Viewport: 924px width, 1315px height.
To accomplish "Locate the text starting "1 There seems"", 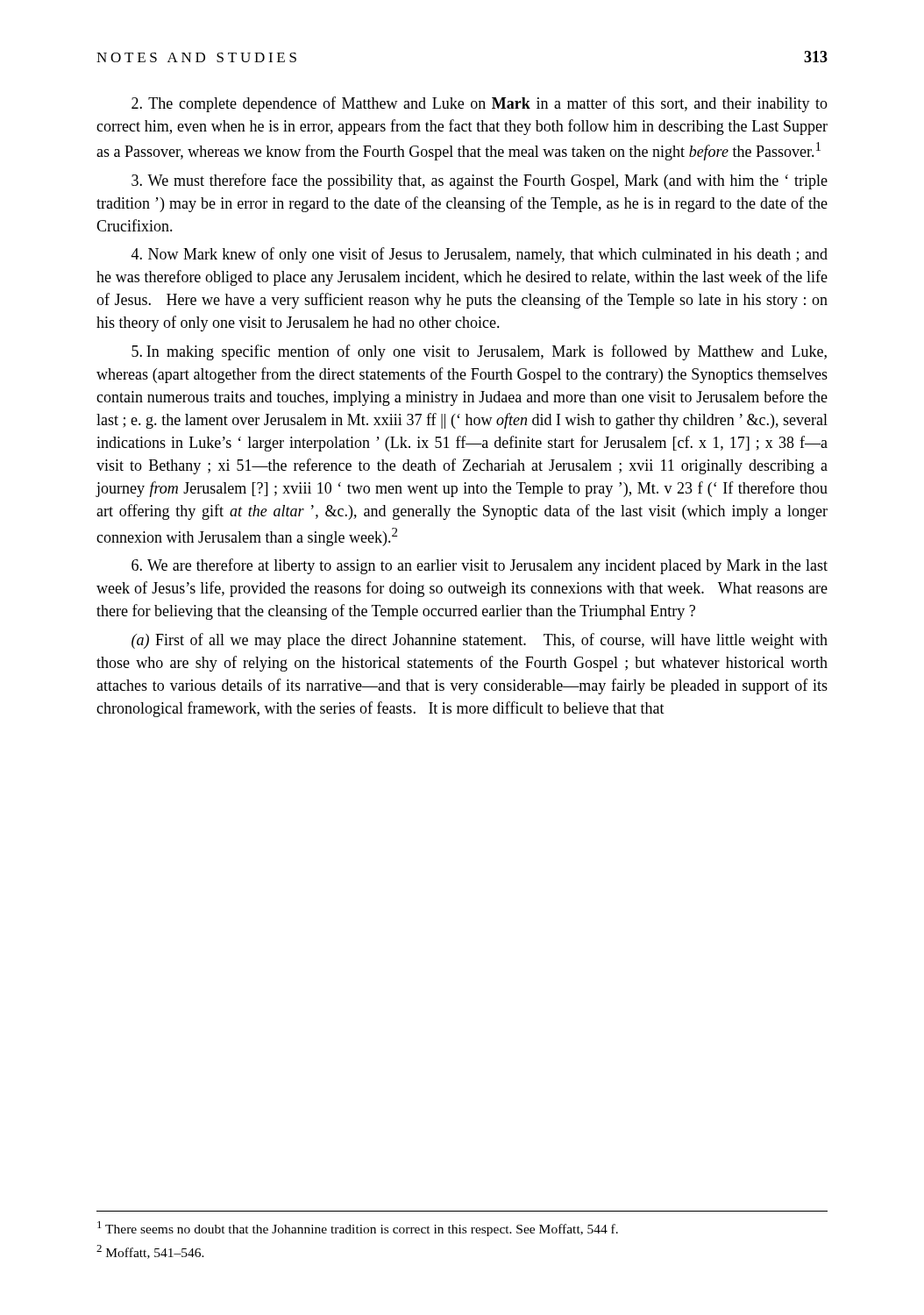I will (x=462, y=1228).
